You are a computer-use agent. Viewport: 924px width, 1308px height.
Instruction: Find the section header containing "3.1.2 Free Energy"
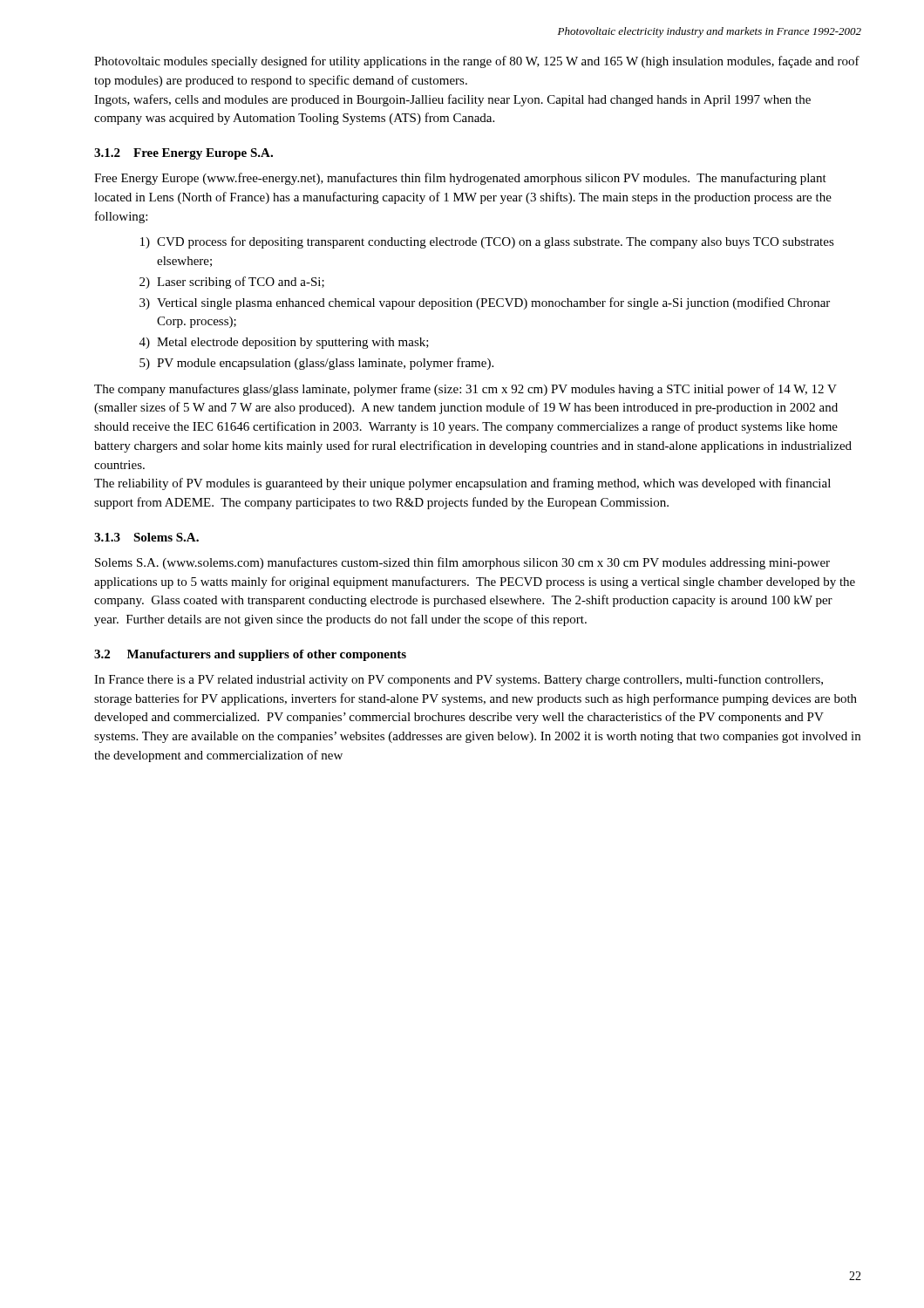[184, 153]
